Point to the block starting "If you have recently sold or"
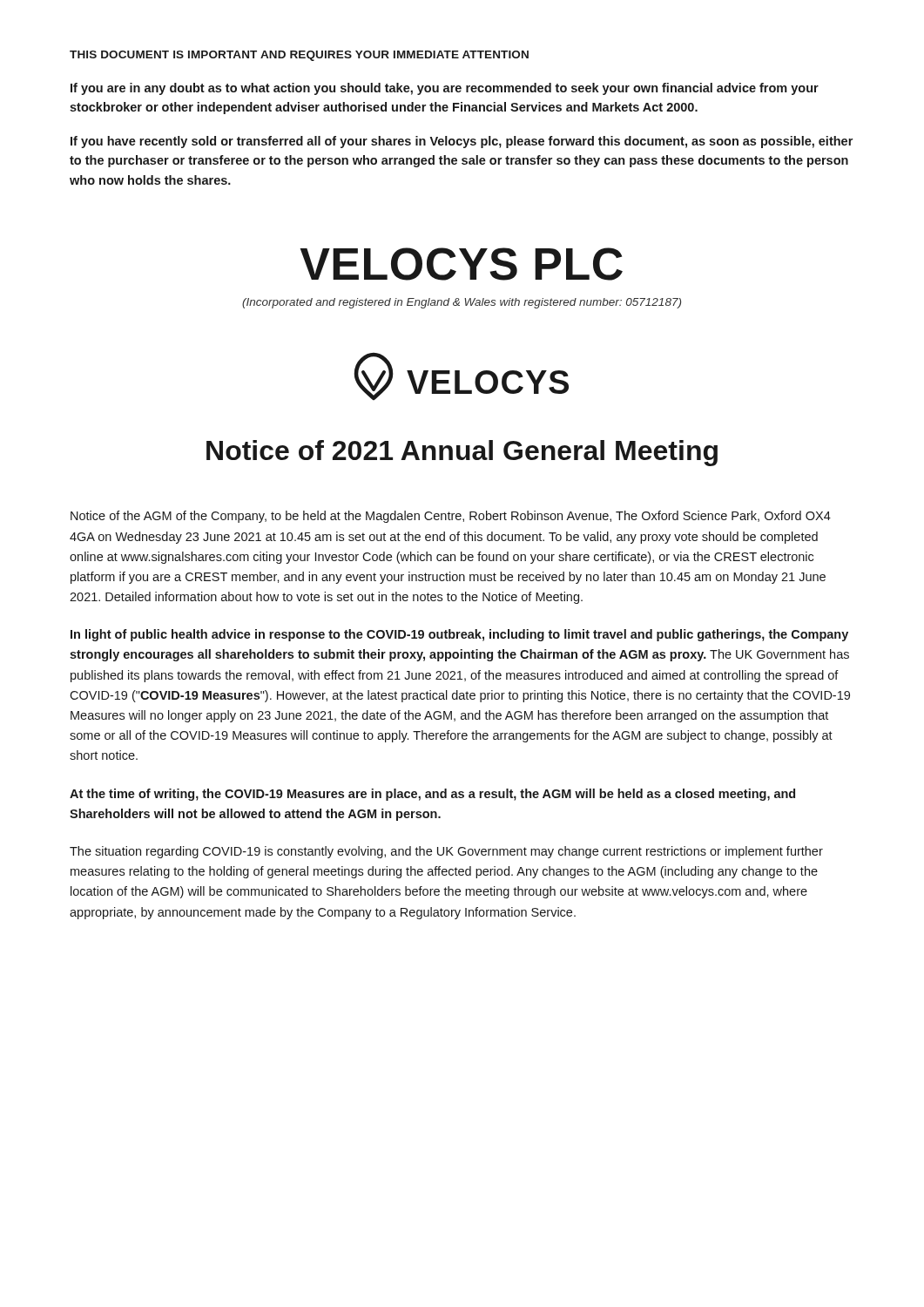Viewport: 924px width, 1307px height. [461, 161]
